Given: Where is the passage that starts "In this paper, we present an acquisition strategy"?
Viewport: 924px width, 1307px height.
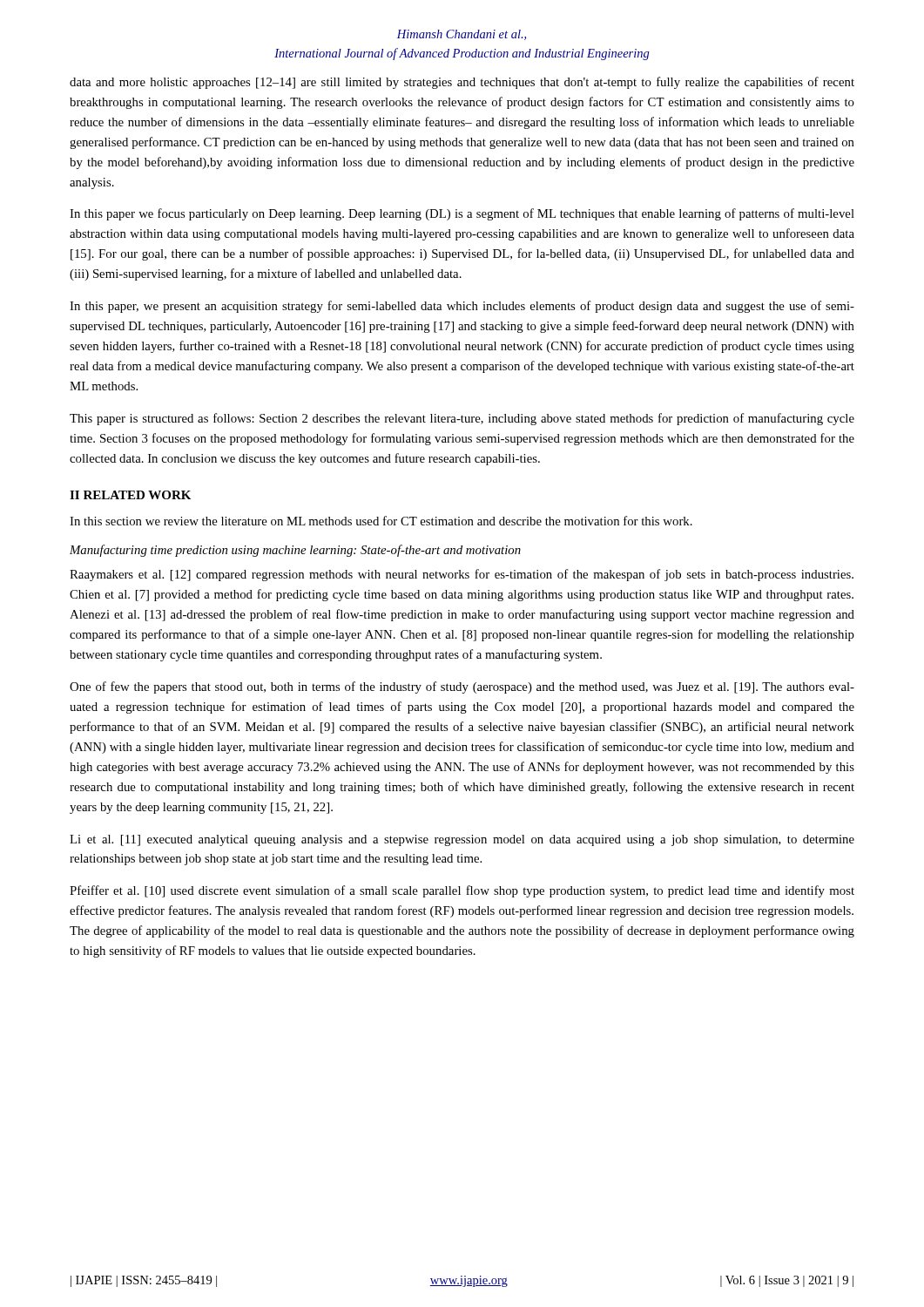Looking at the screenshot, I should (462, 346).
